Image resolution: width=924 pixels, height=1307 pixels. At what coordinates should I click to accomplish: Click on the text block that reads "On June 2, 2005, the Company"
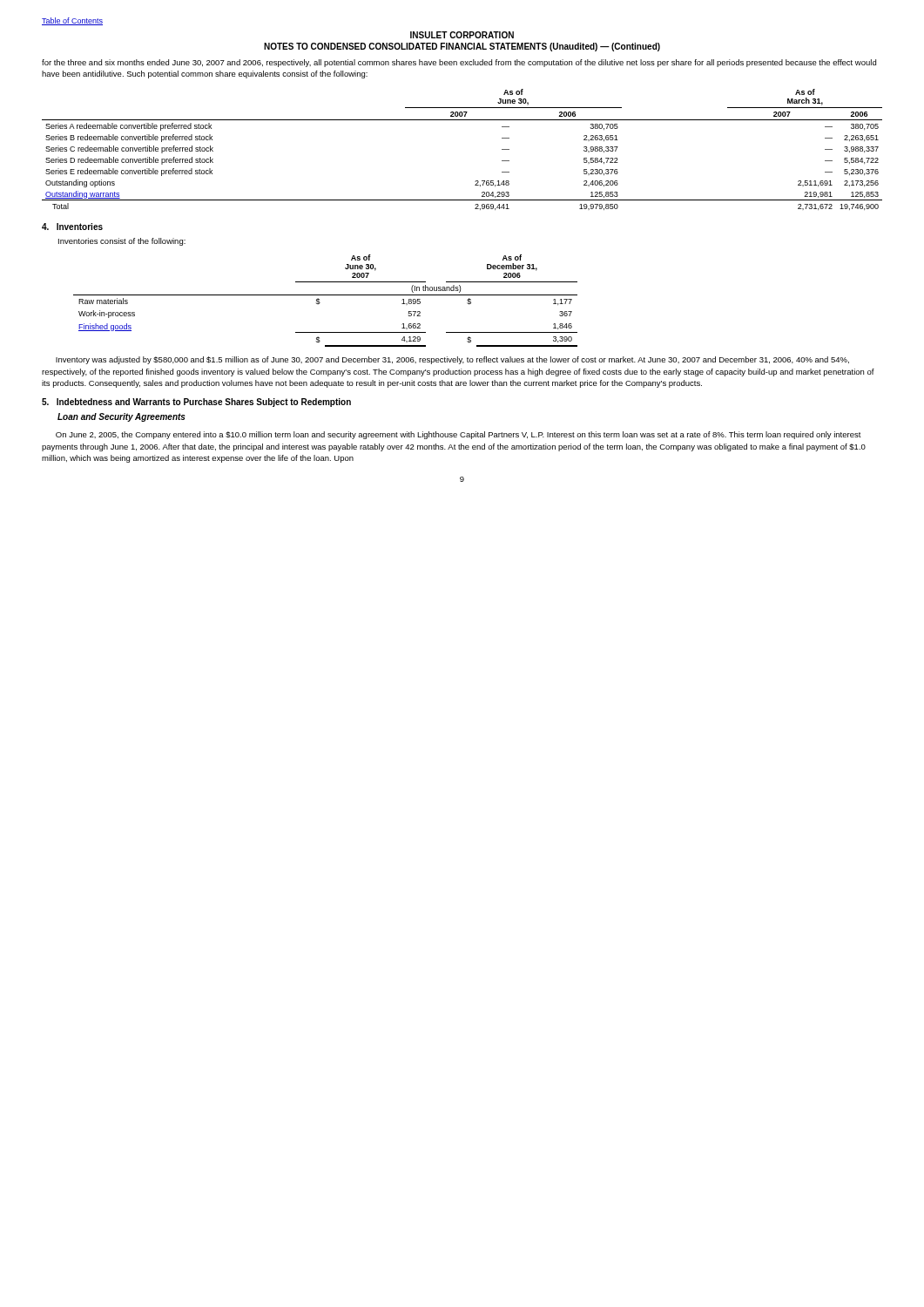(x=454, y=446)
